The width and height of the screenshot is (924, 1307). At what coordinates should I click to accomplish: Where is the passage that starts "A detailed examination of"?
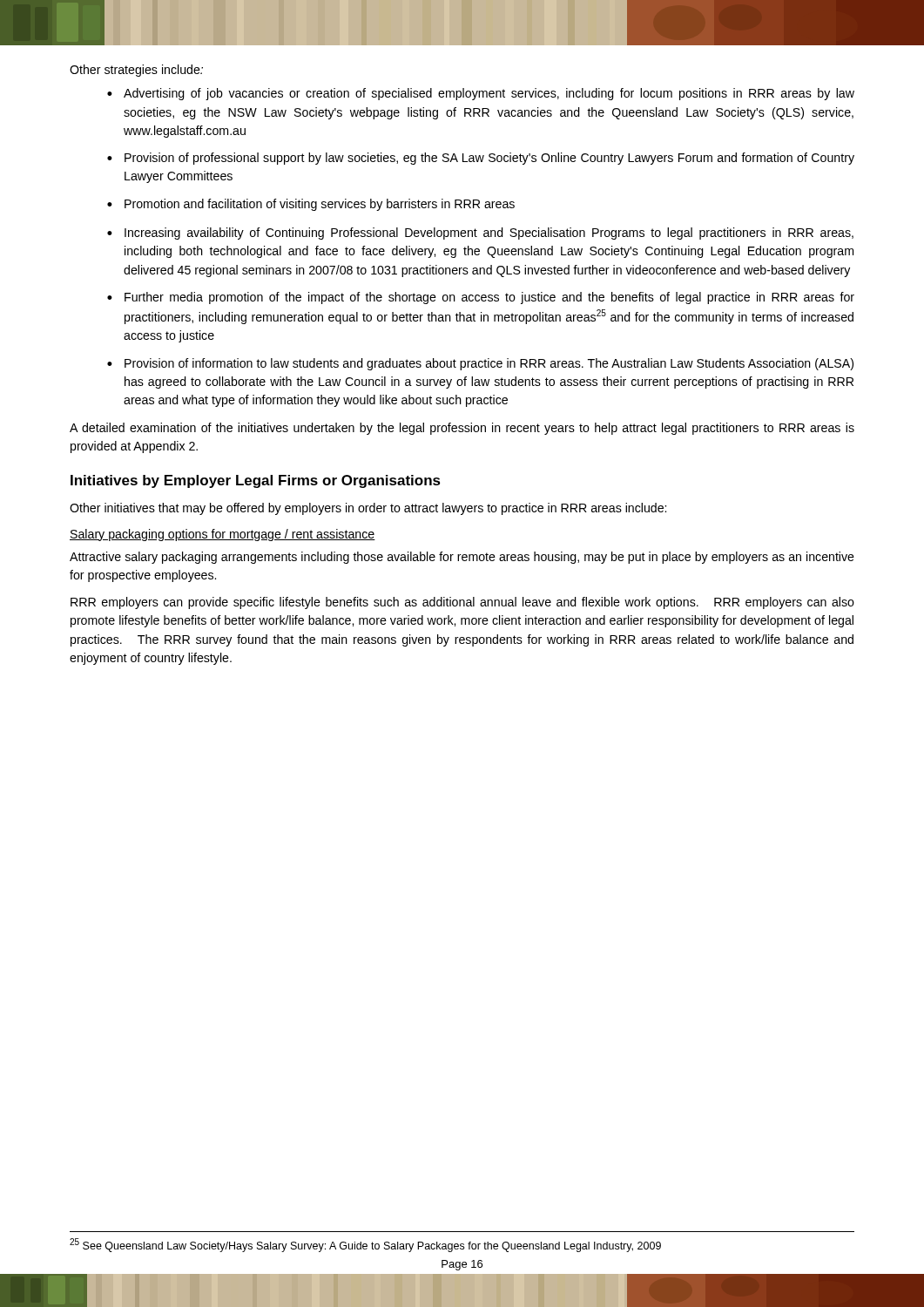pos(462,437)
